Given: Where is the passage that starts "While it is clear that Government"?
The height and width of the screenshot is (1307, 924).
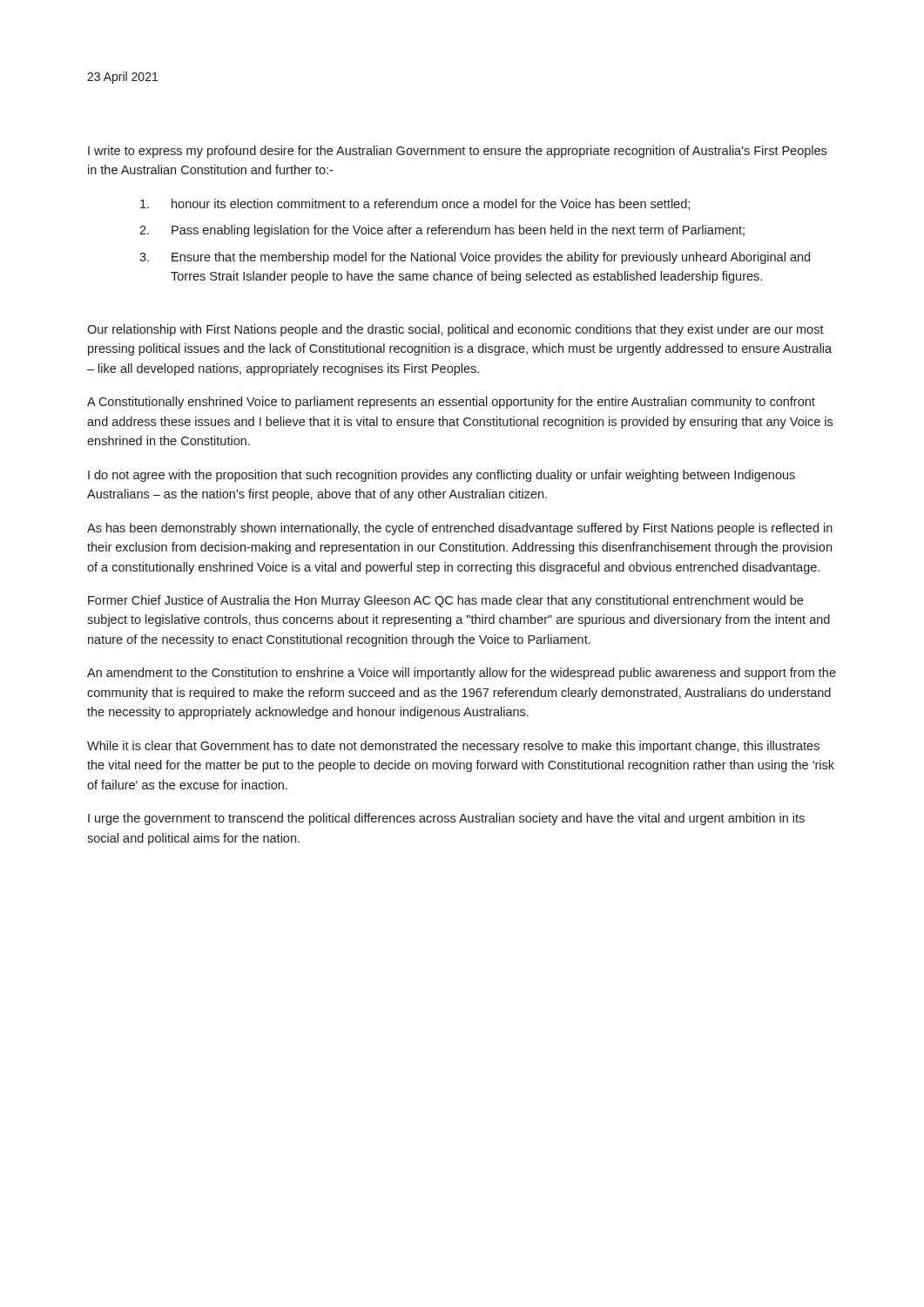Looking at the screenshot, I should (461, 765).
